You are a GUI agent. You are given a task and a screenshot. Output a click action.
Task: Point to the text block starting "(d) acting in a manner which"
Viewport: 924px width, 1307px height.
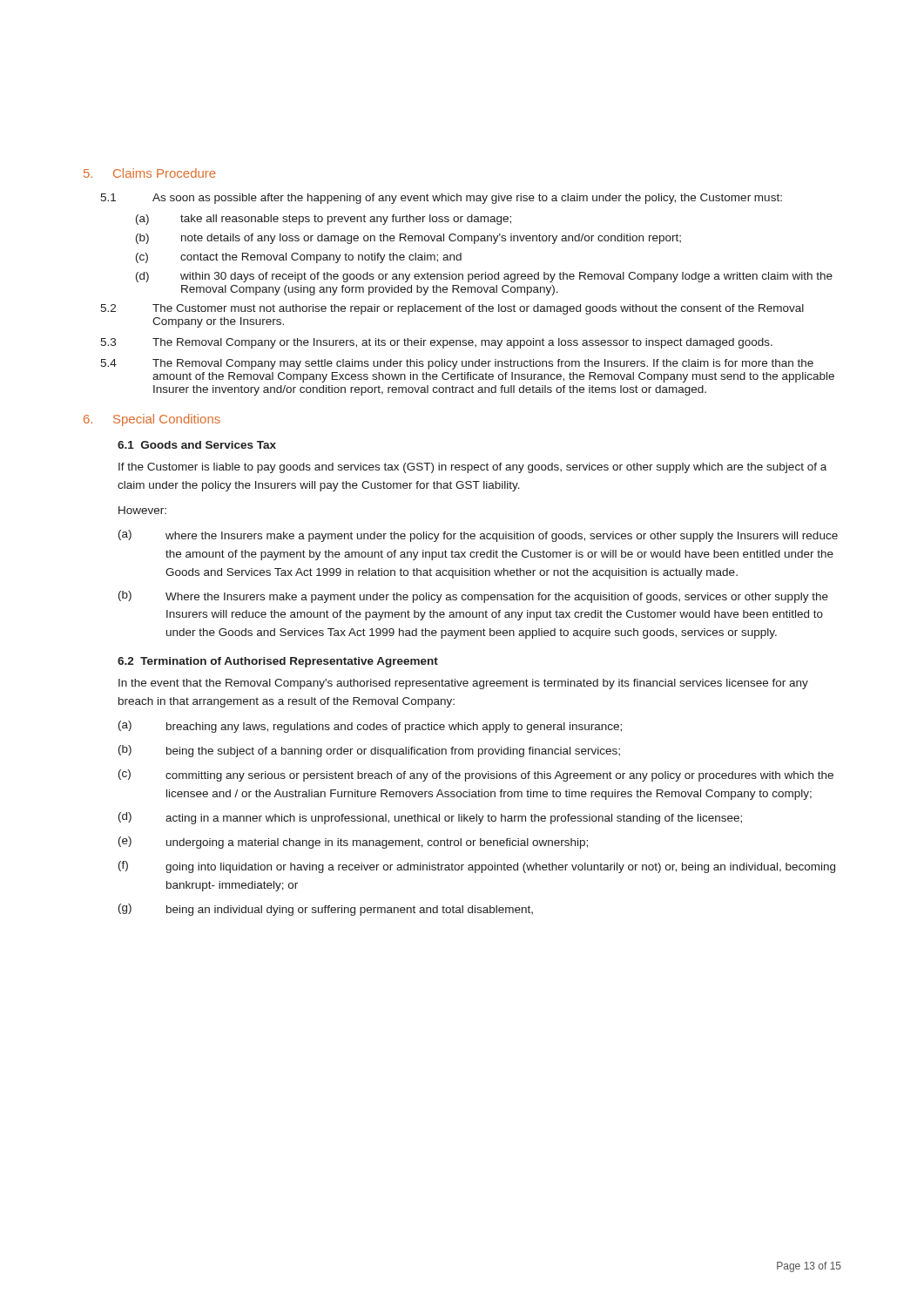[479, 818]
